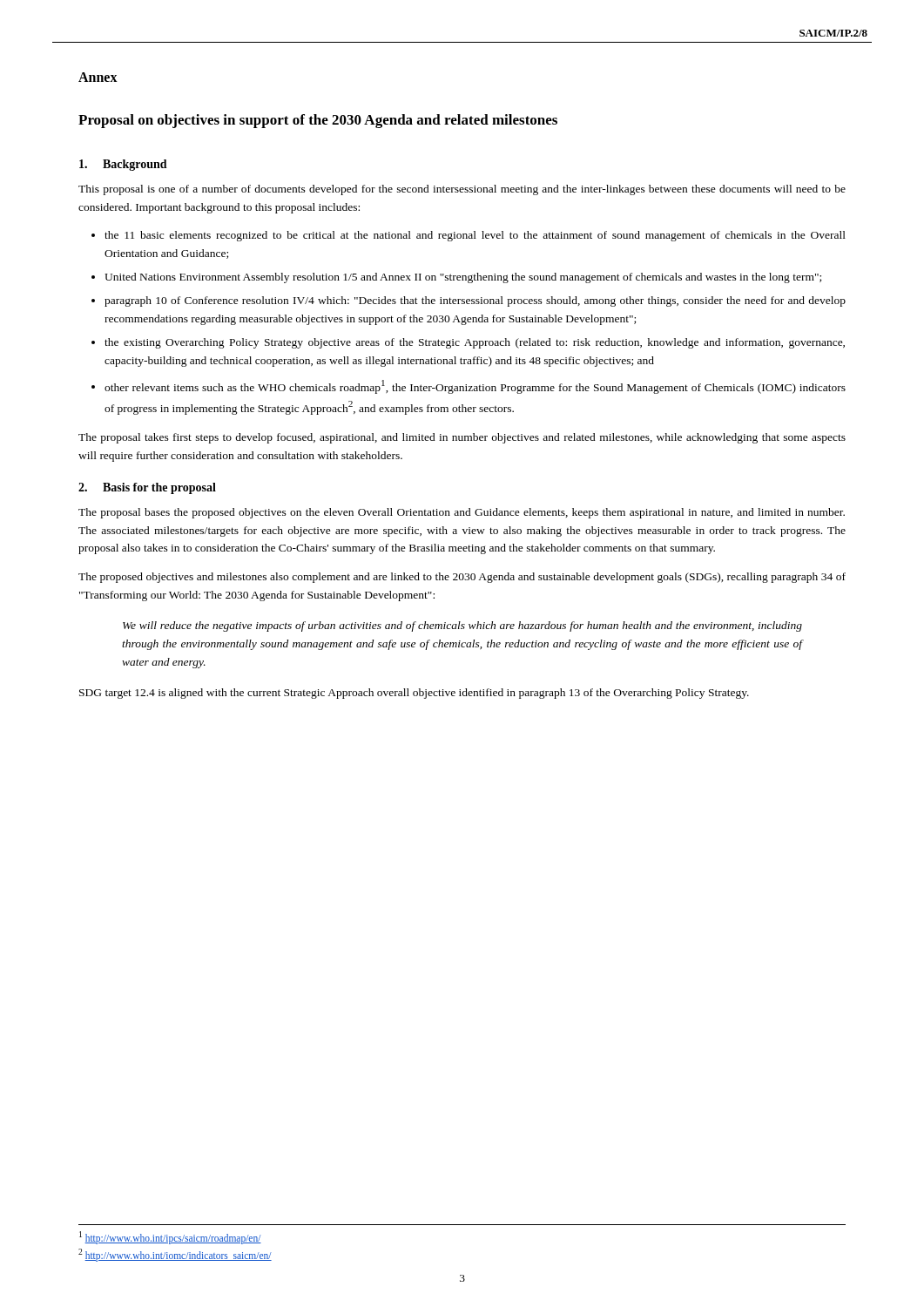
Task: Locate the title
Action: [x=98, y=77]
